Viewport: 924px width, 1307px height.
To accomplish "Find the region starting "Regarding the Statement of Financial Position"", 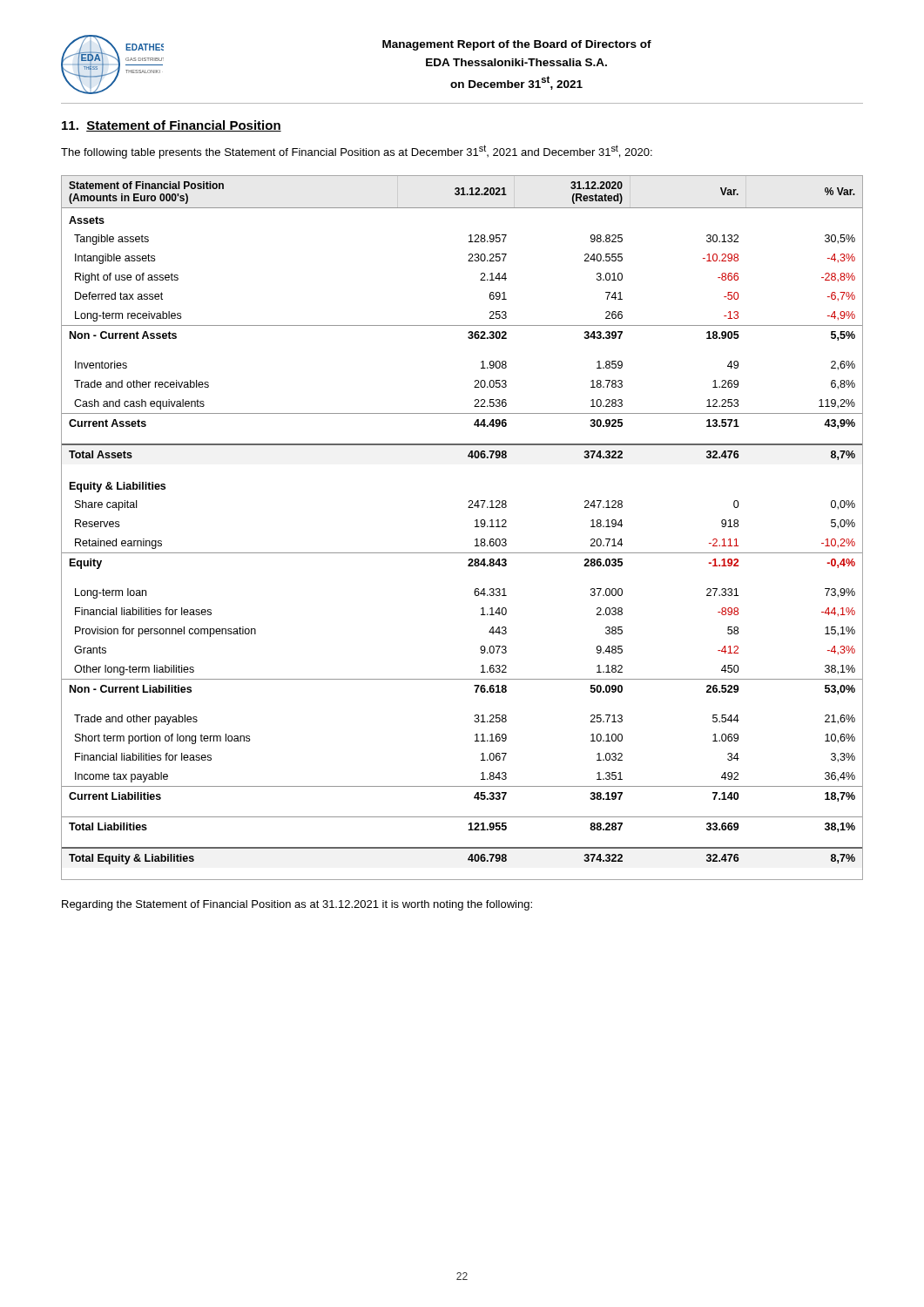I will click(x=297, y=904).
